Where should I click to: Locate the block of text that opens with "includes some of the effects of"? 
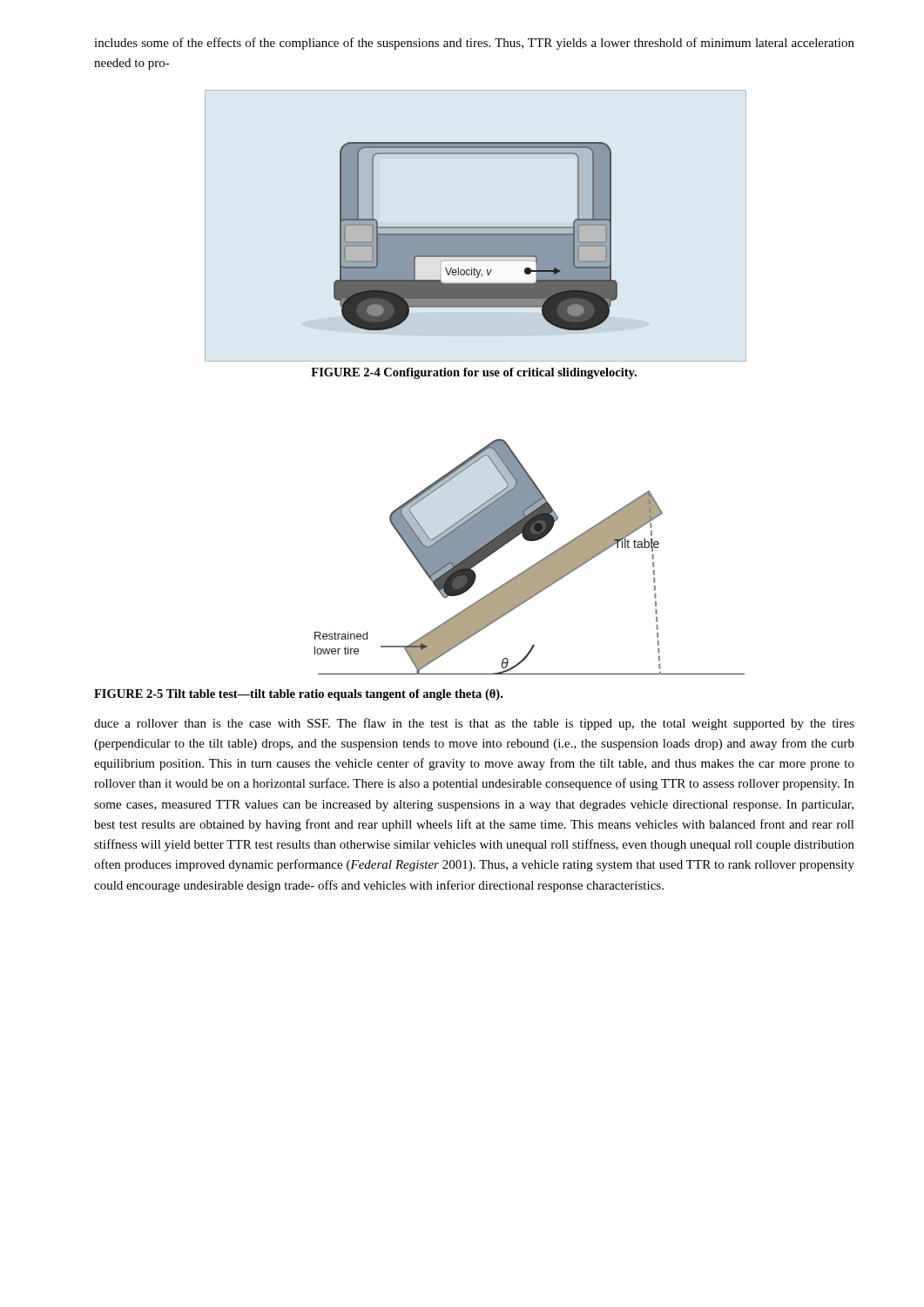point(474,53)
